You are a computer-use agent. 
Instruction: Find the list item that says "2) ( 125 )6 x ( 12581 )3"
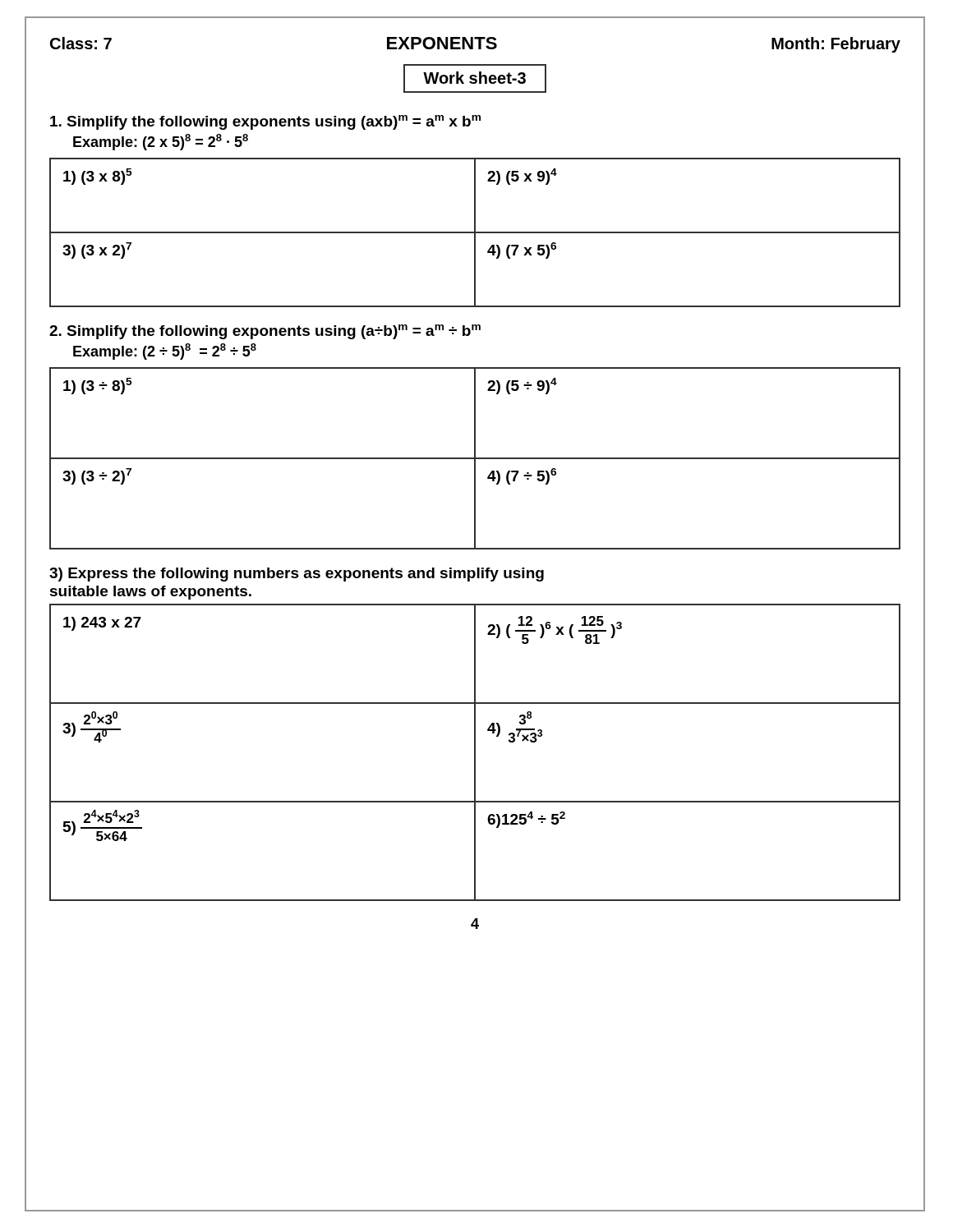click(x=555, y=631)
